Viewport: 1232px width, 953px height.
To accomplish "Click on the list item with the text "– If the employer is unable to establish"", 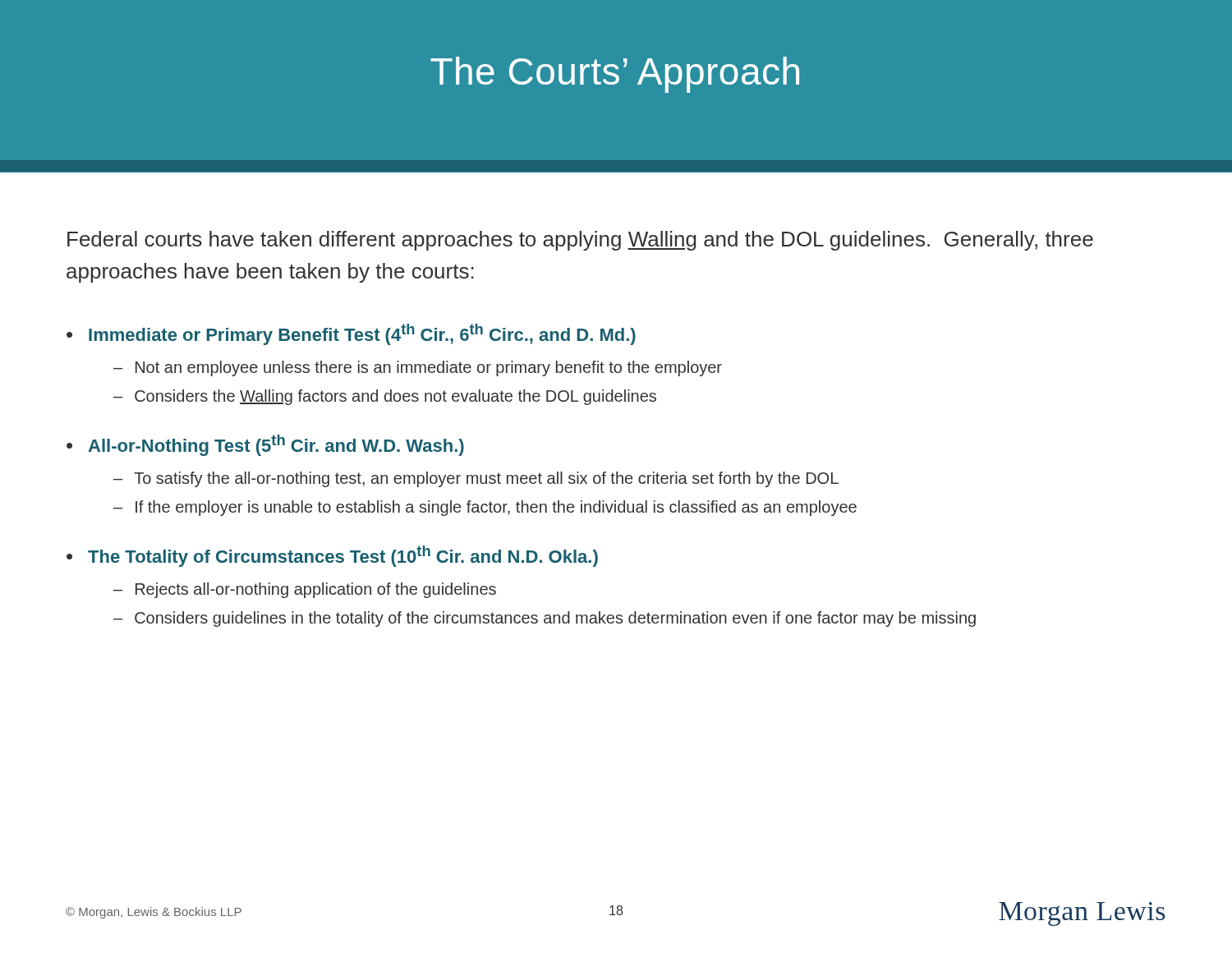I will [640, 507].
